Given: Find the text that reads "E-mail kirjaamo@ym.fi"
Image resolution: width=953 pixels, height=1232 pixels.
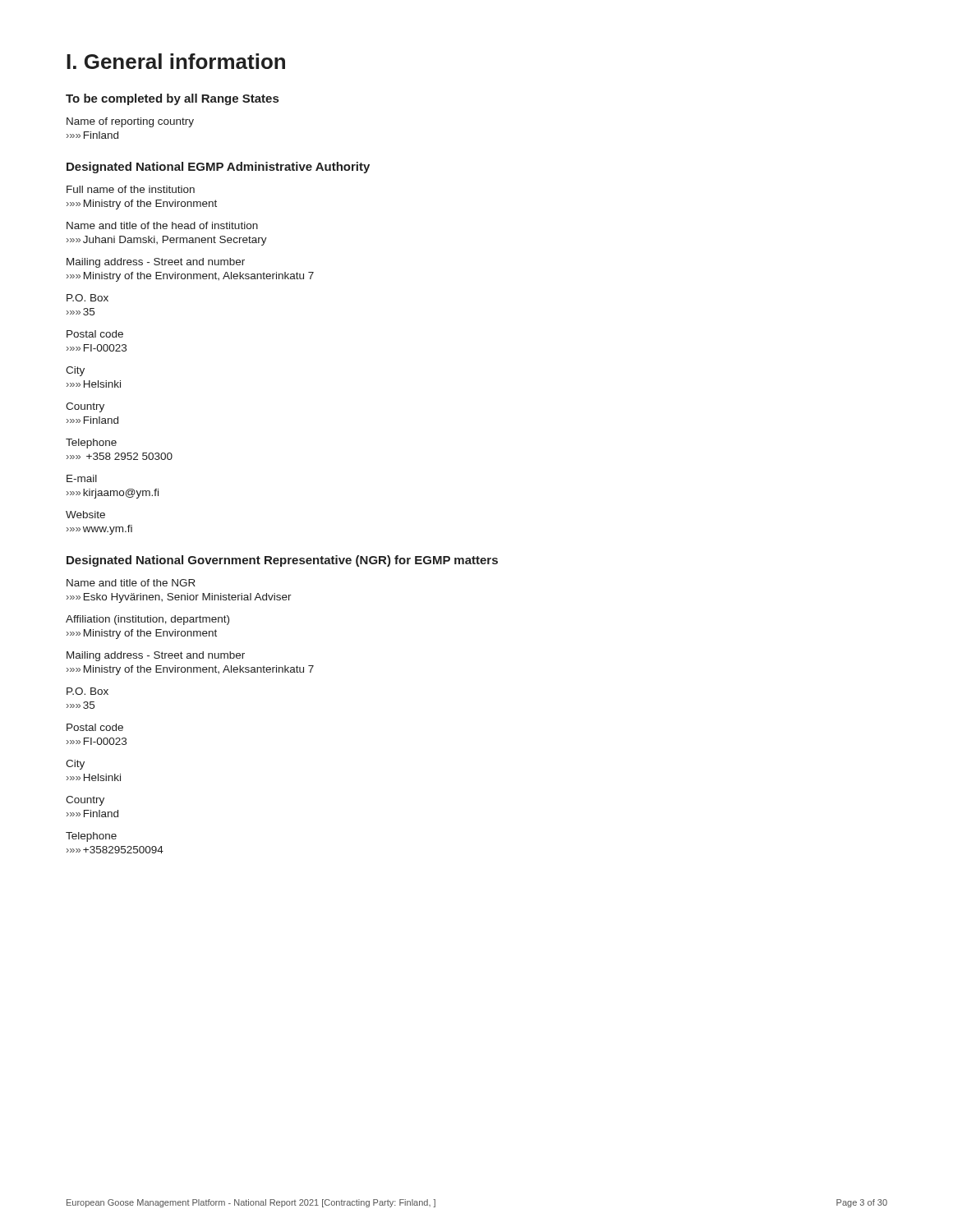Looking at the screenshot, I should click(x=82, y=478).
